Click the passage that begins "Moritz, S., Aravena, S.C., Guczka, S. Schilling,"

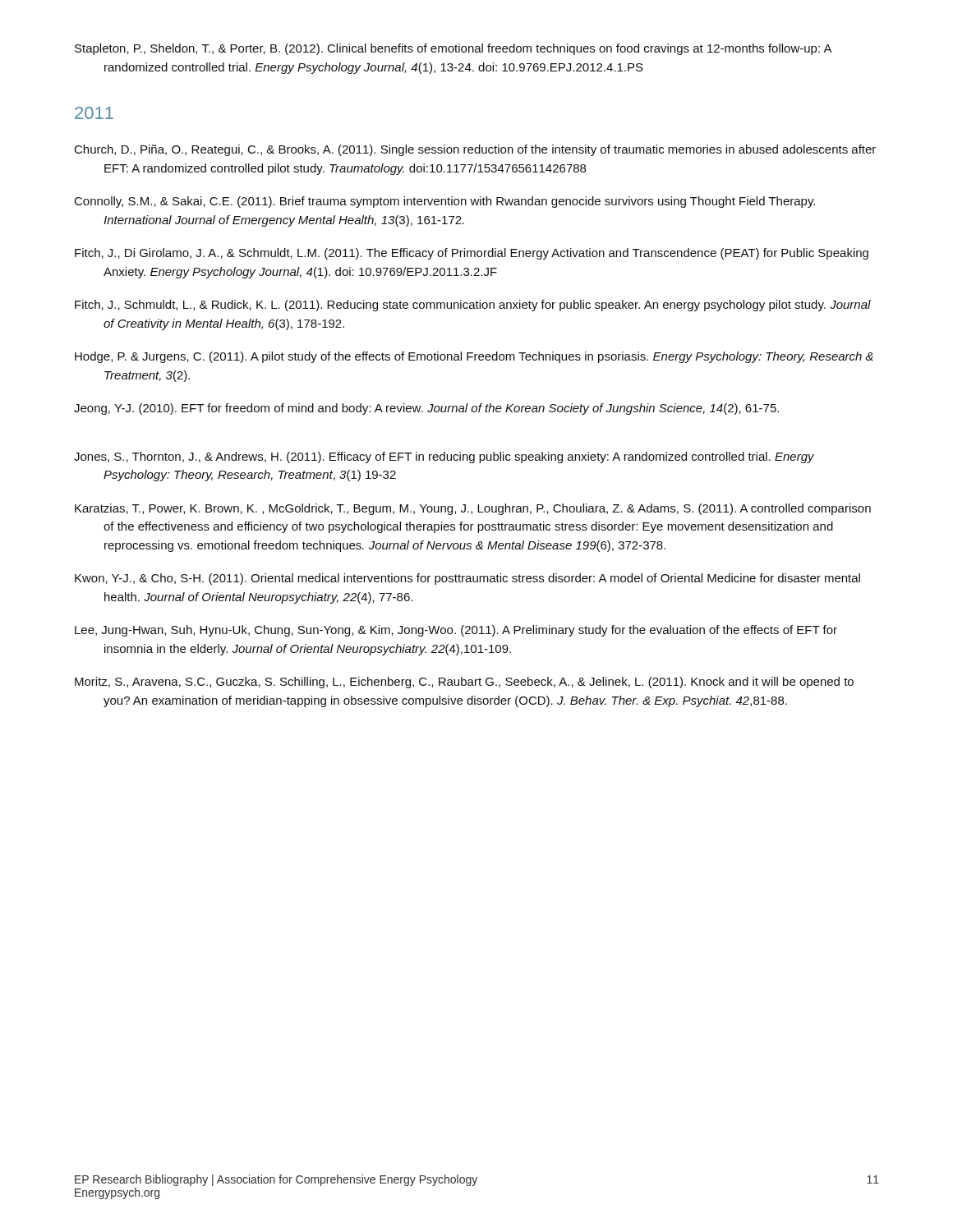(464, 691)
